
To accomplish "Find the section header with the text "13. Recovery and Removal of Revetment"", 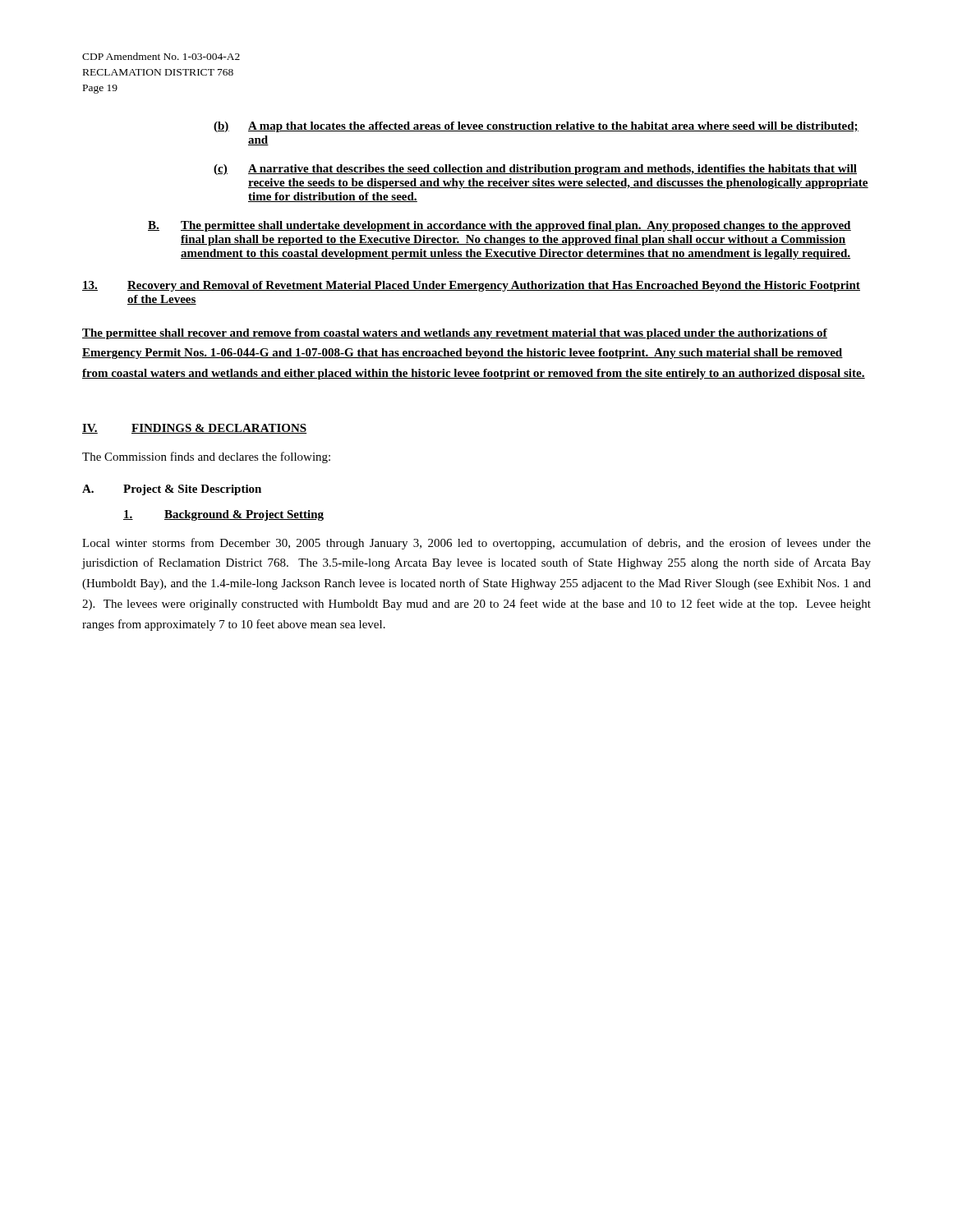I will (476, 292).
